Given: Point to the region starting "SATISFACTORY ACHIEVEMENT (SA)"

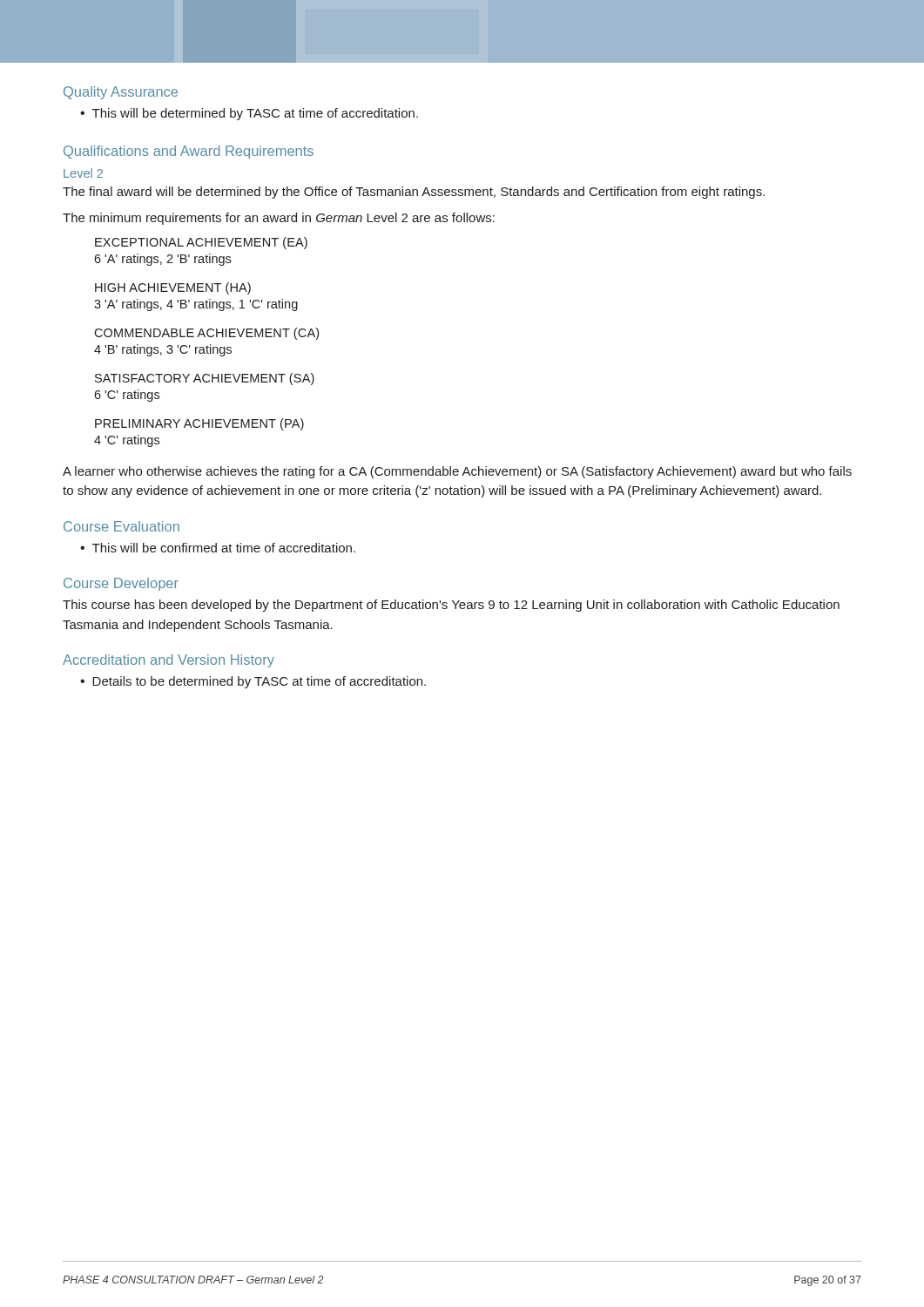Looking at the screenshot, I should pyautogui.click(x=205, y=379).
